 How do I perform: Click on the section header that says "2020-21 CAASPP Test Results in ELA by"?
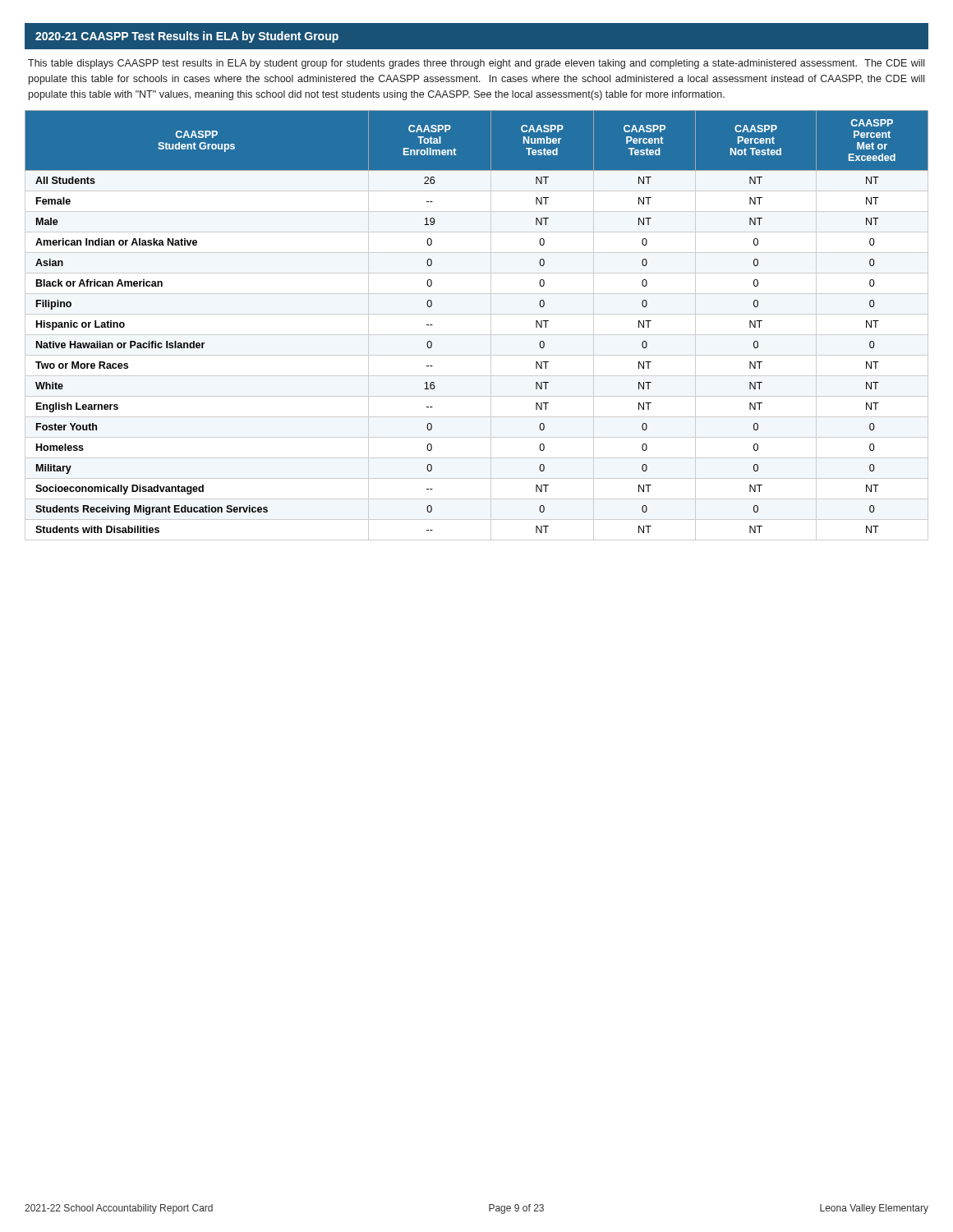point(187,37)
